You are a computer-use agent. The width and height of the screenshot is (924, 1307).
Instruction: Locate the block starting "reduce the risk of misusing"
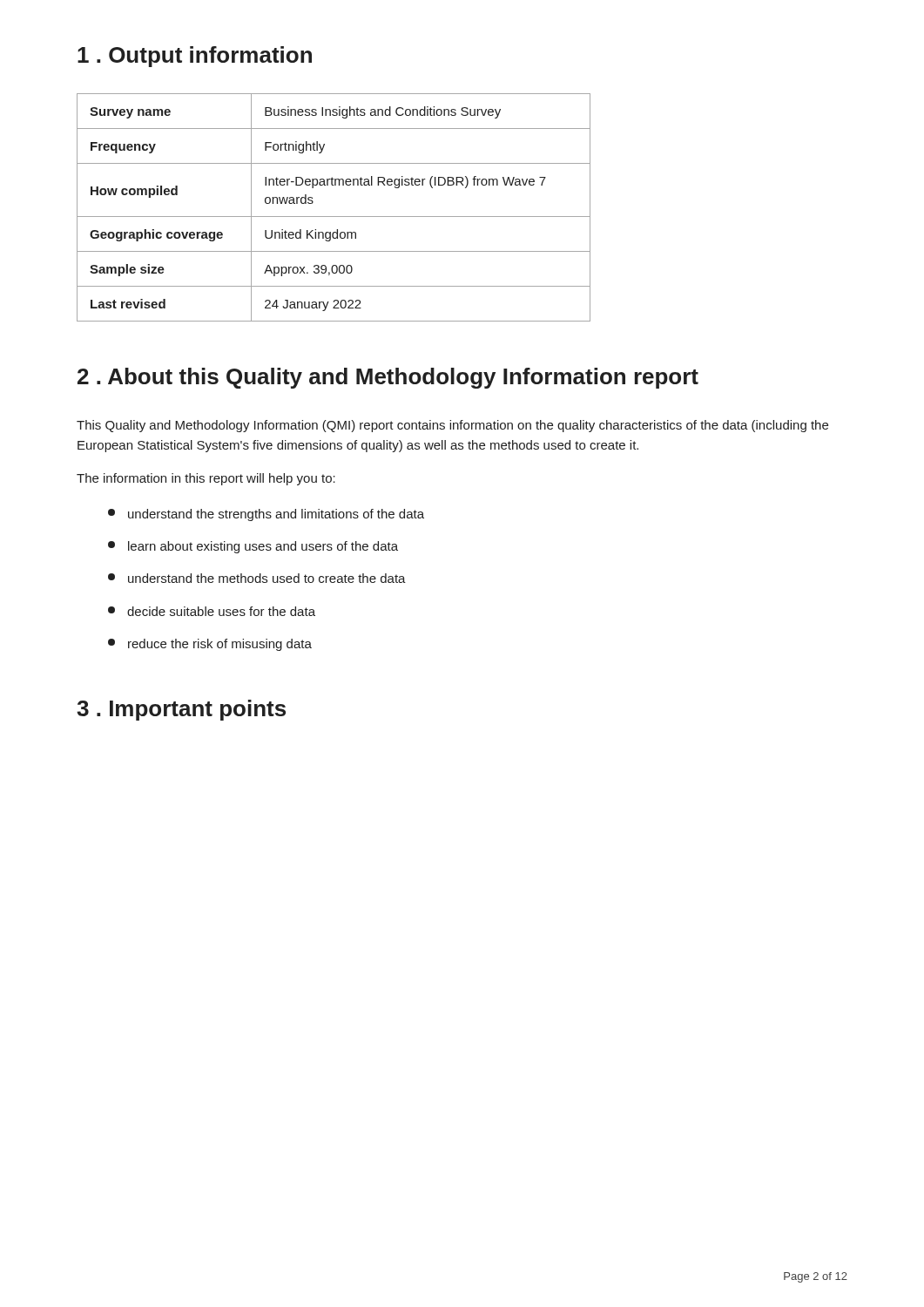(210, 643)
